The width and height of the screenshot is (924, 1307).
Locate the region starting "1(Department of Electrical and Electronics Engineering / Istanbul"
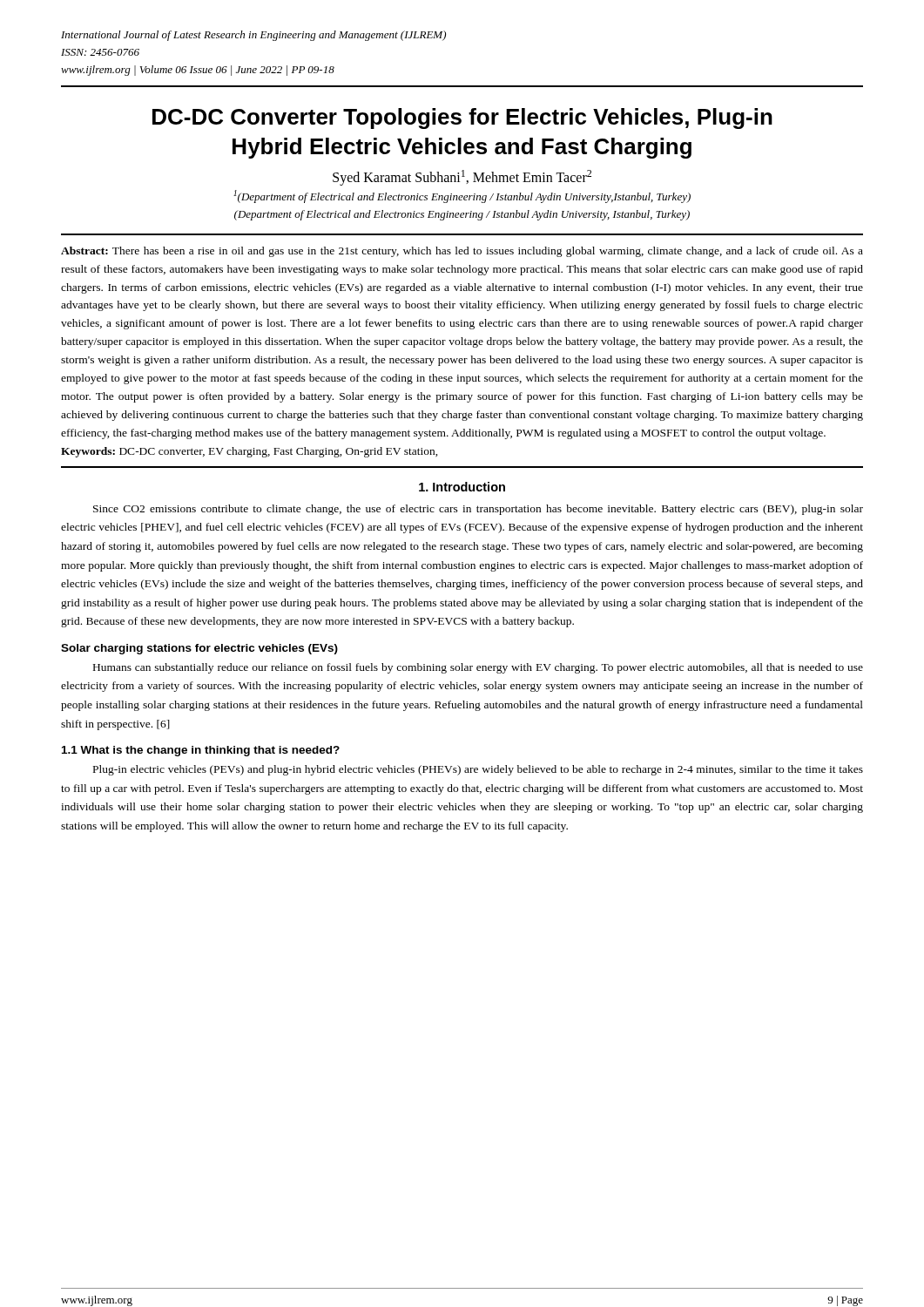pyautogui.click(x=462, y=205)
